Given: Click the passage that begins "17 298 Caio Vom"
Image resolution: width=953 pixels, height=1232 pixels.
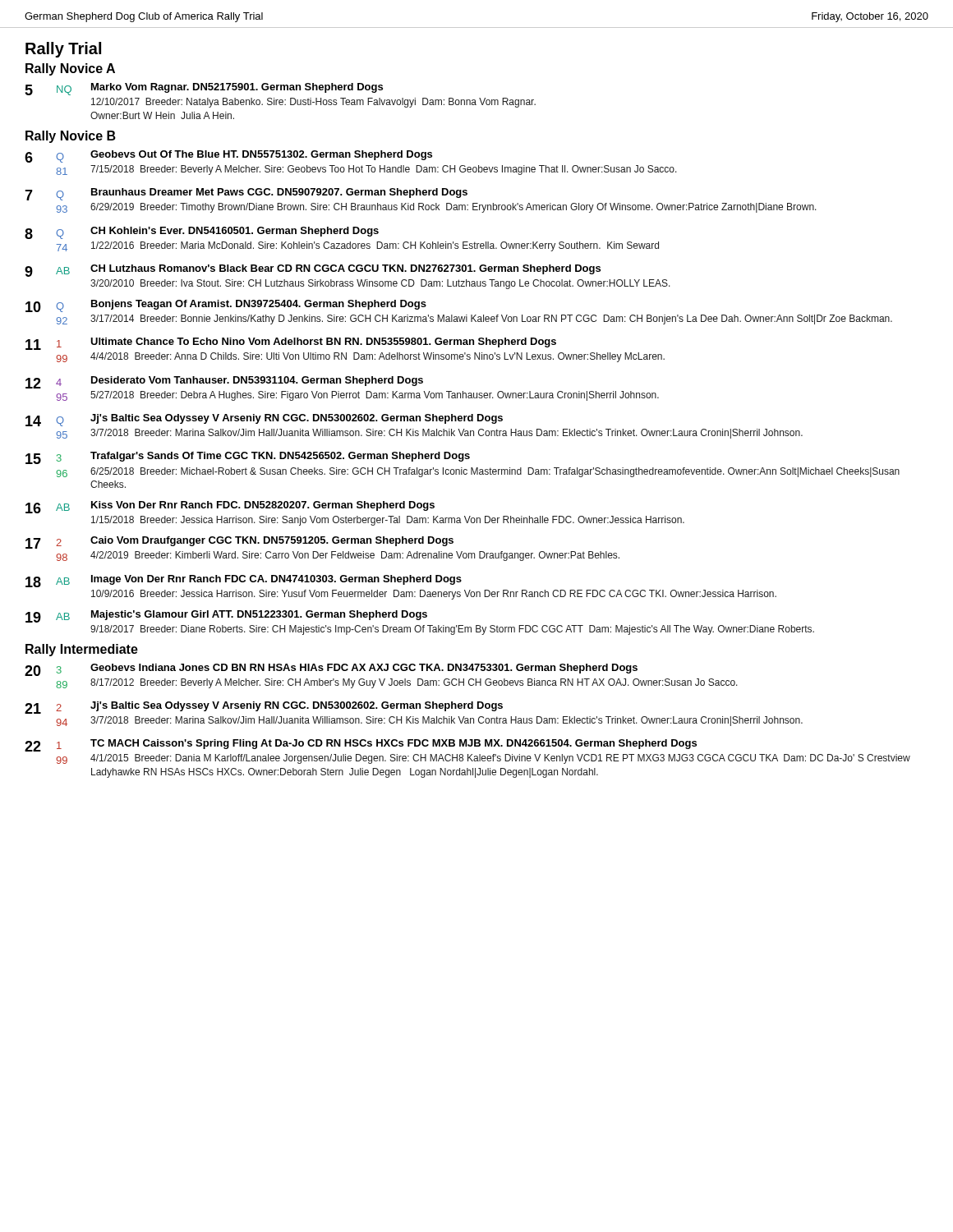Looking at the screenshot, I should pos(476,549).
